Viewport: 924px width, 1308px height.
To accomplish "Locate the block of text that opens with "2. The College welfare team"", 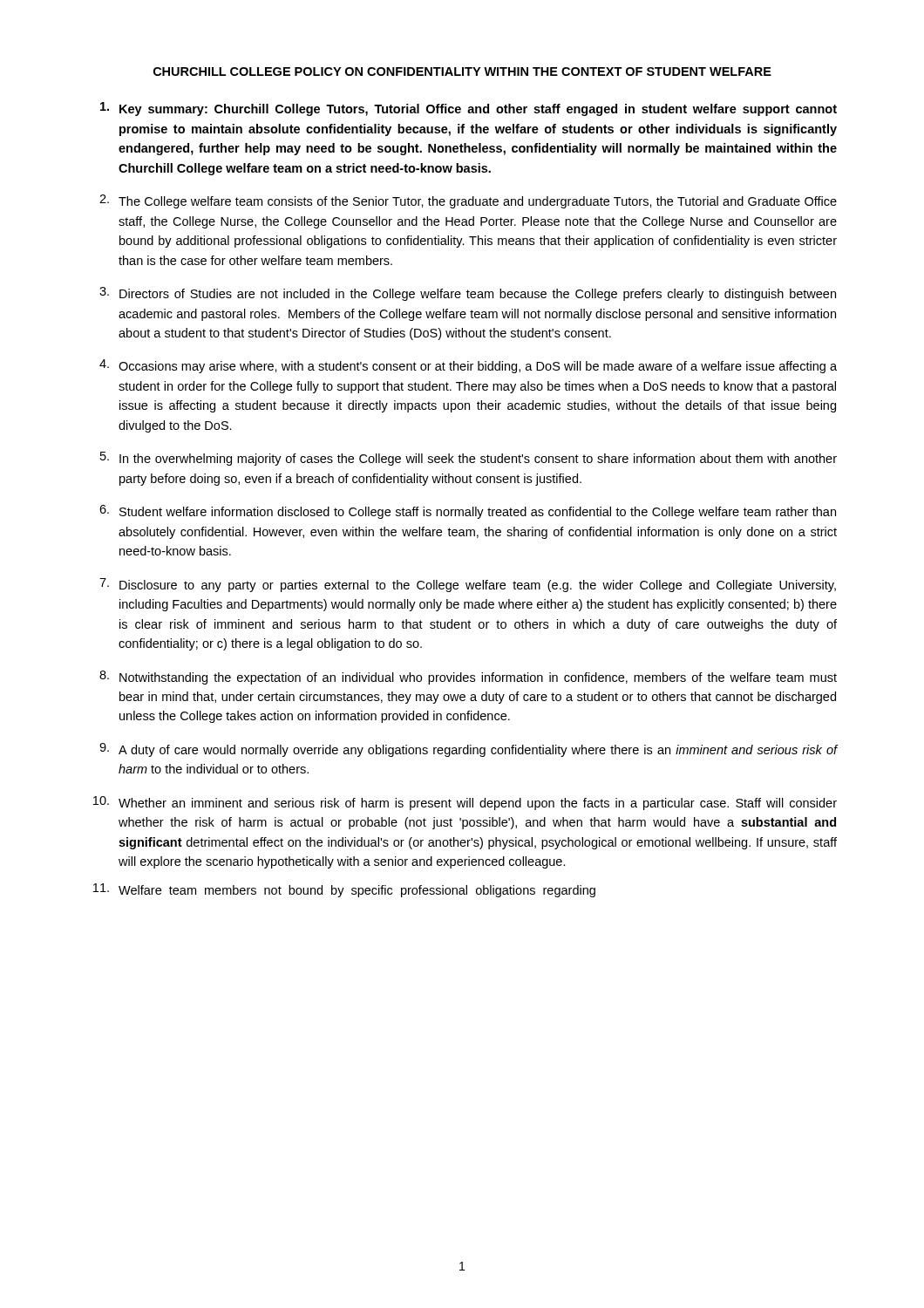I will (462, 231).
